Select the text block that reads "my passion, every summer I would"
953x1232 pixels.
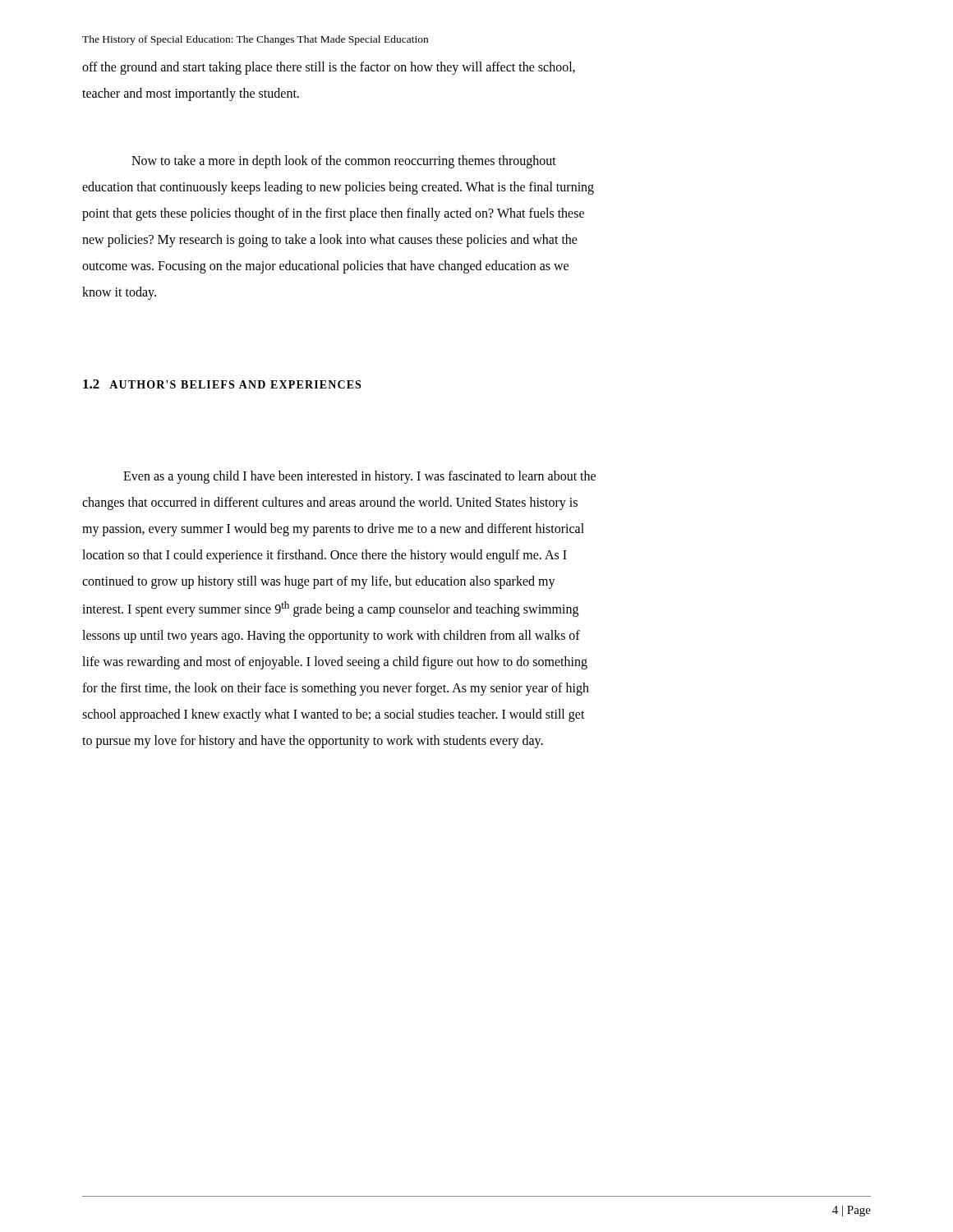333,529
